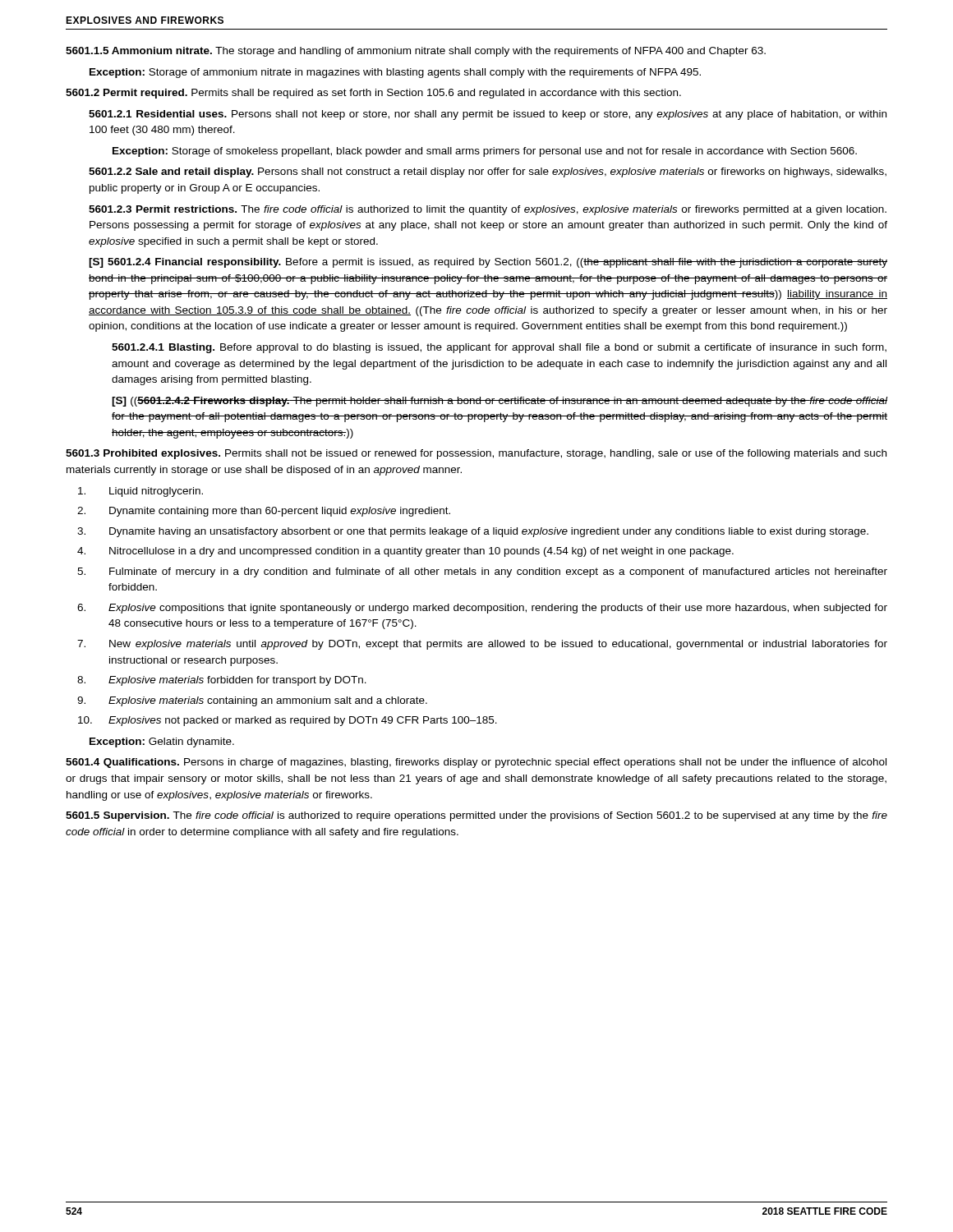The height and width of the screenshot is (1232, 953).
Task: Find the text block starting "7. New explosive materials"
Action: coord(476,652)
